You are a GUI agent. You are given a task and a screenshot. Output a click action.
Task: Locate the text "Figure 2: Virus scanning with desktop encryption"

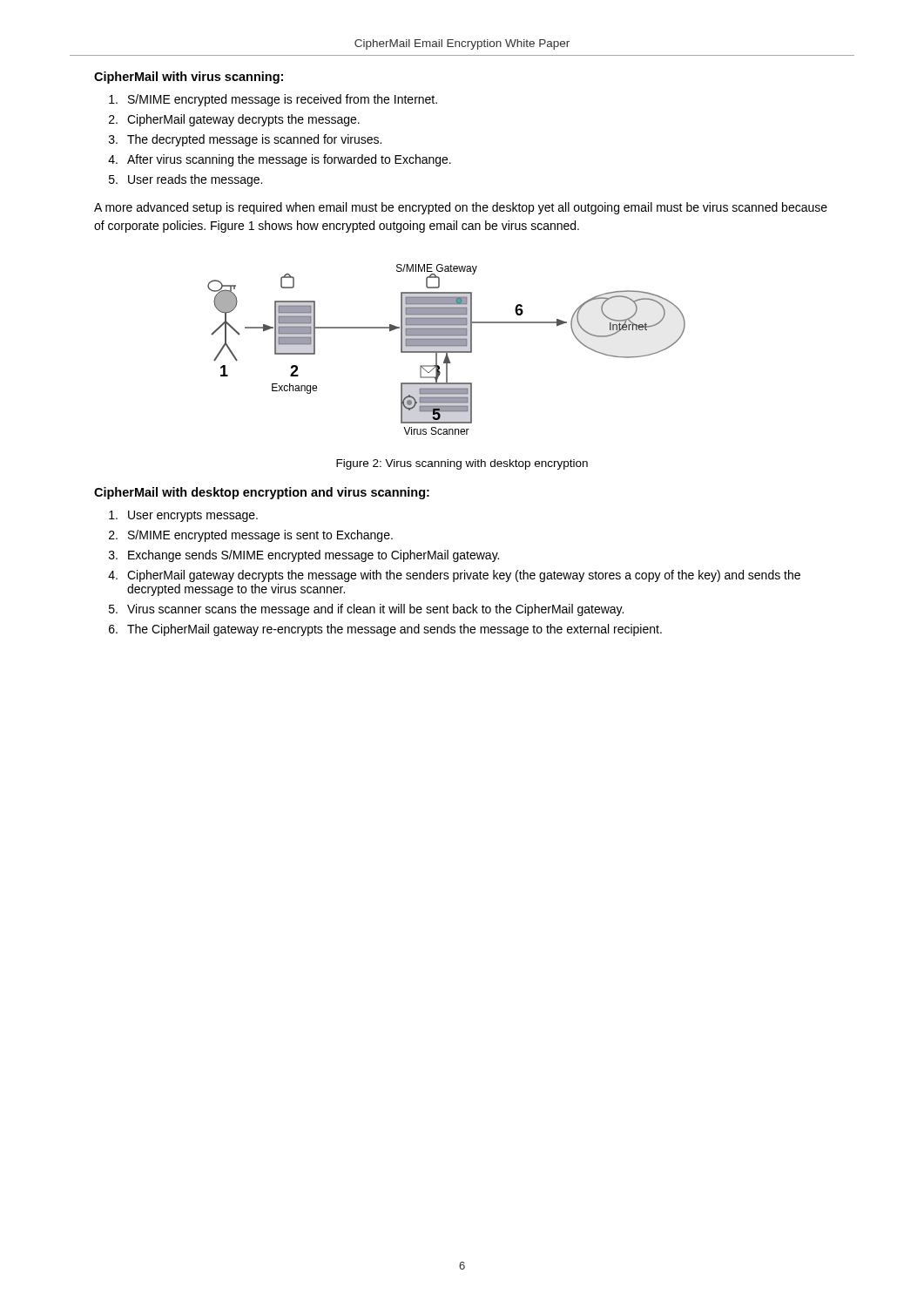(x=462, y=463)
